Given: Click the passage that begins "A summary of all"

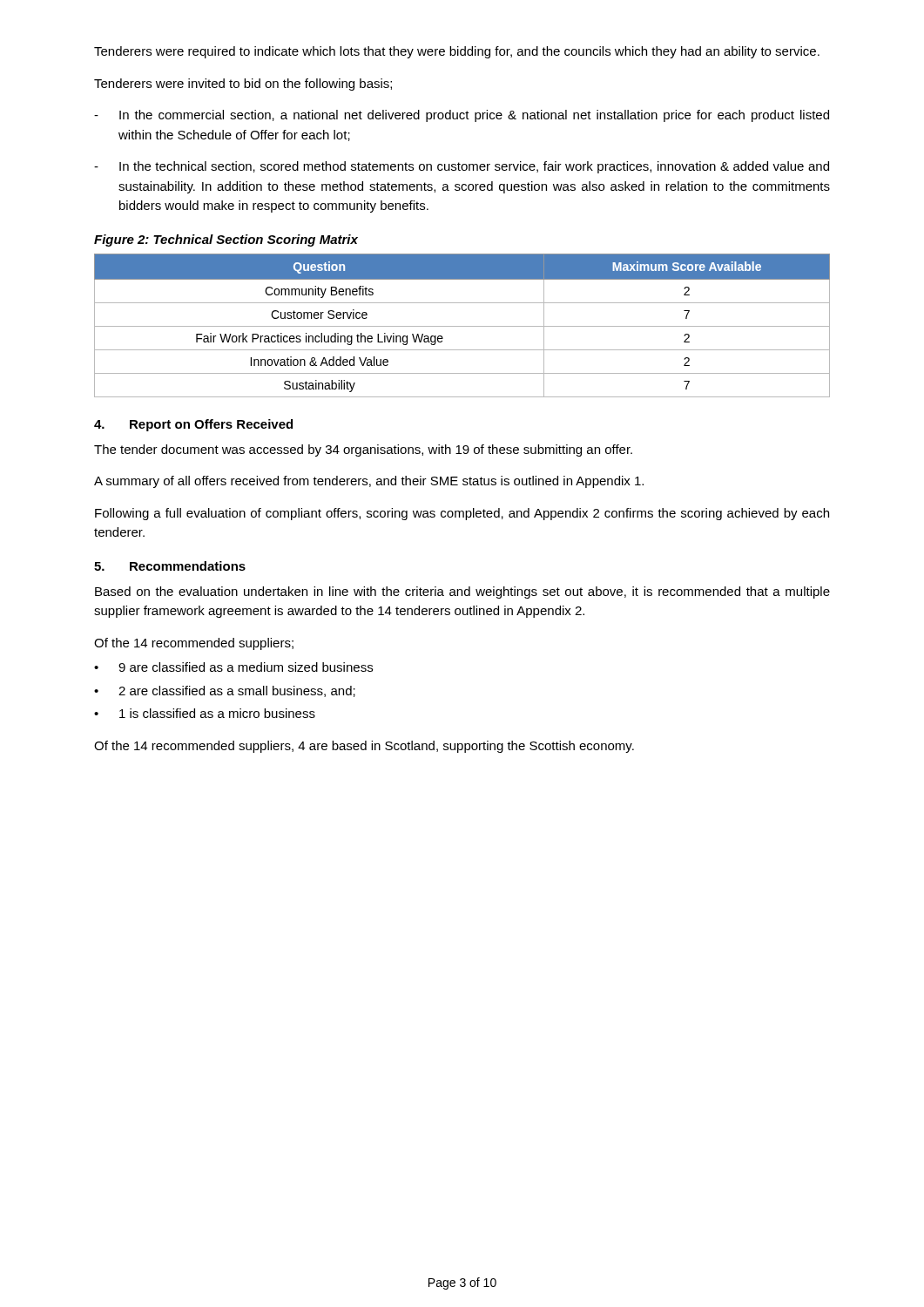Looking at the screenshot, I should (462, 481).
